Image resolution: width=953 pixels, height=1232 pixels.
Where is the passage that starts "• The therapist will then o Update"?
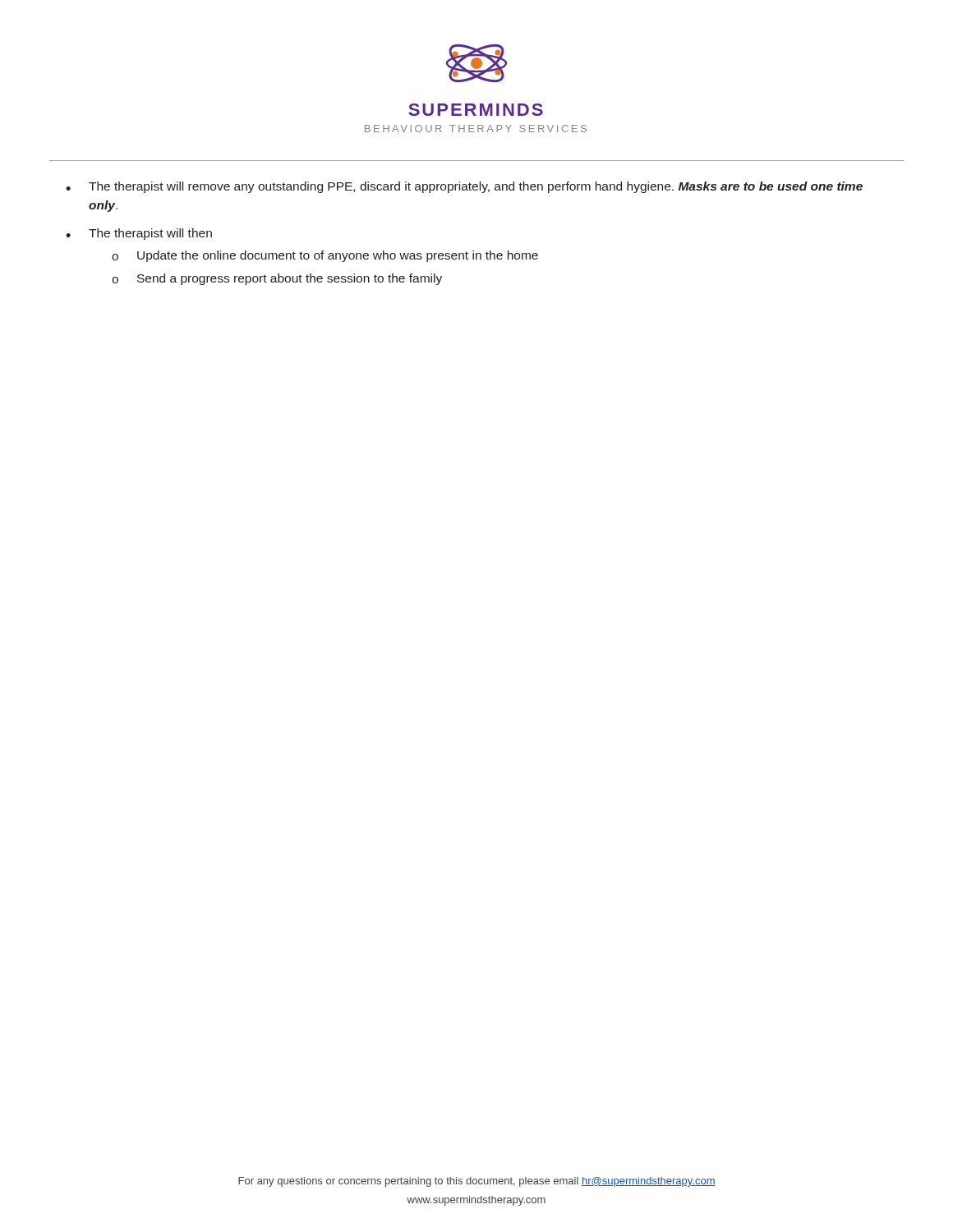tap(476, 257)
